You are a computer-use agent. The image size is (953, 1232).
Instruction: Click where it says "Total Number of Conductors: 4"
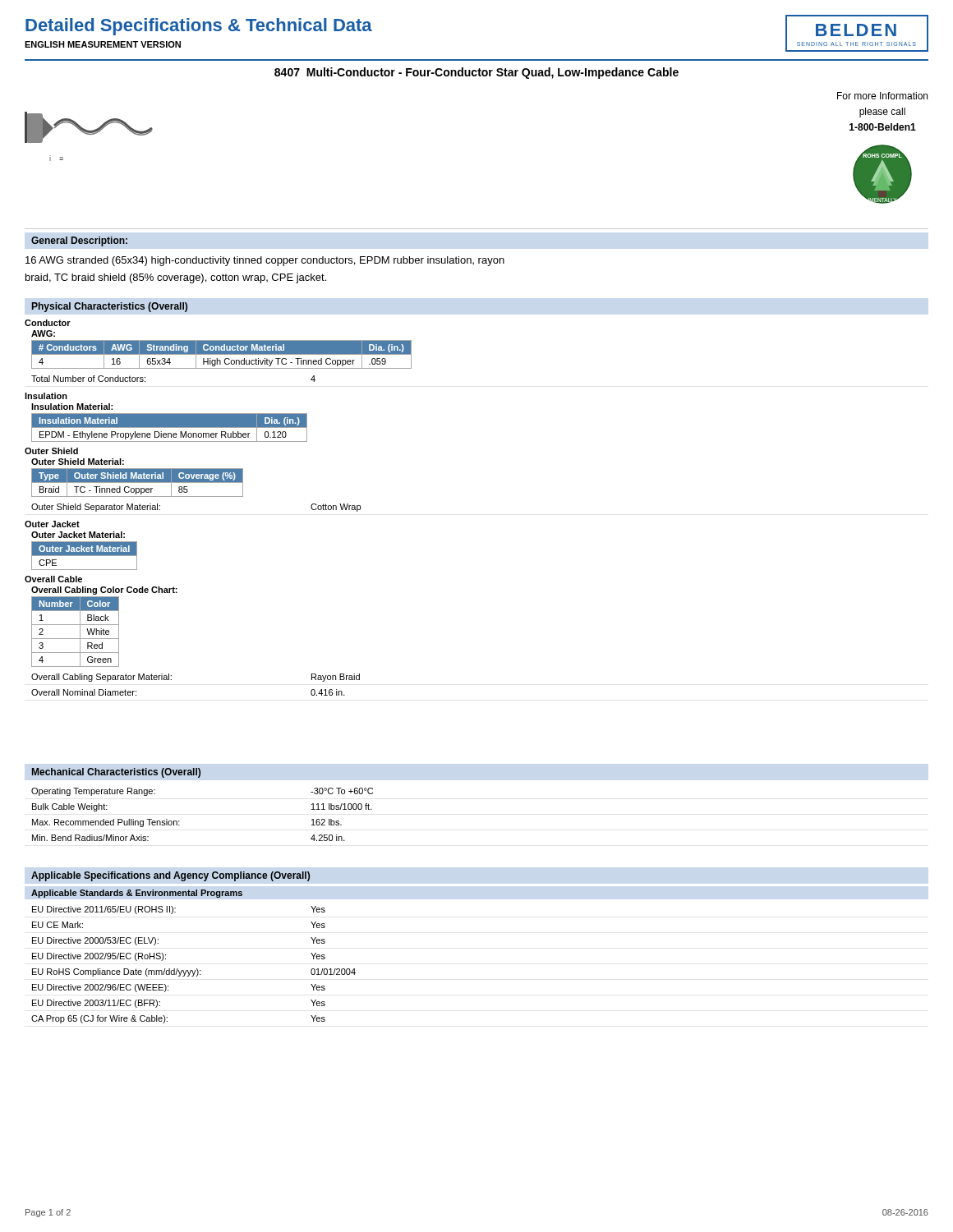(170, 379)
